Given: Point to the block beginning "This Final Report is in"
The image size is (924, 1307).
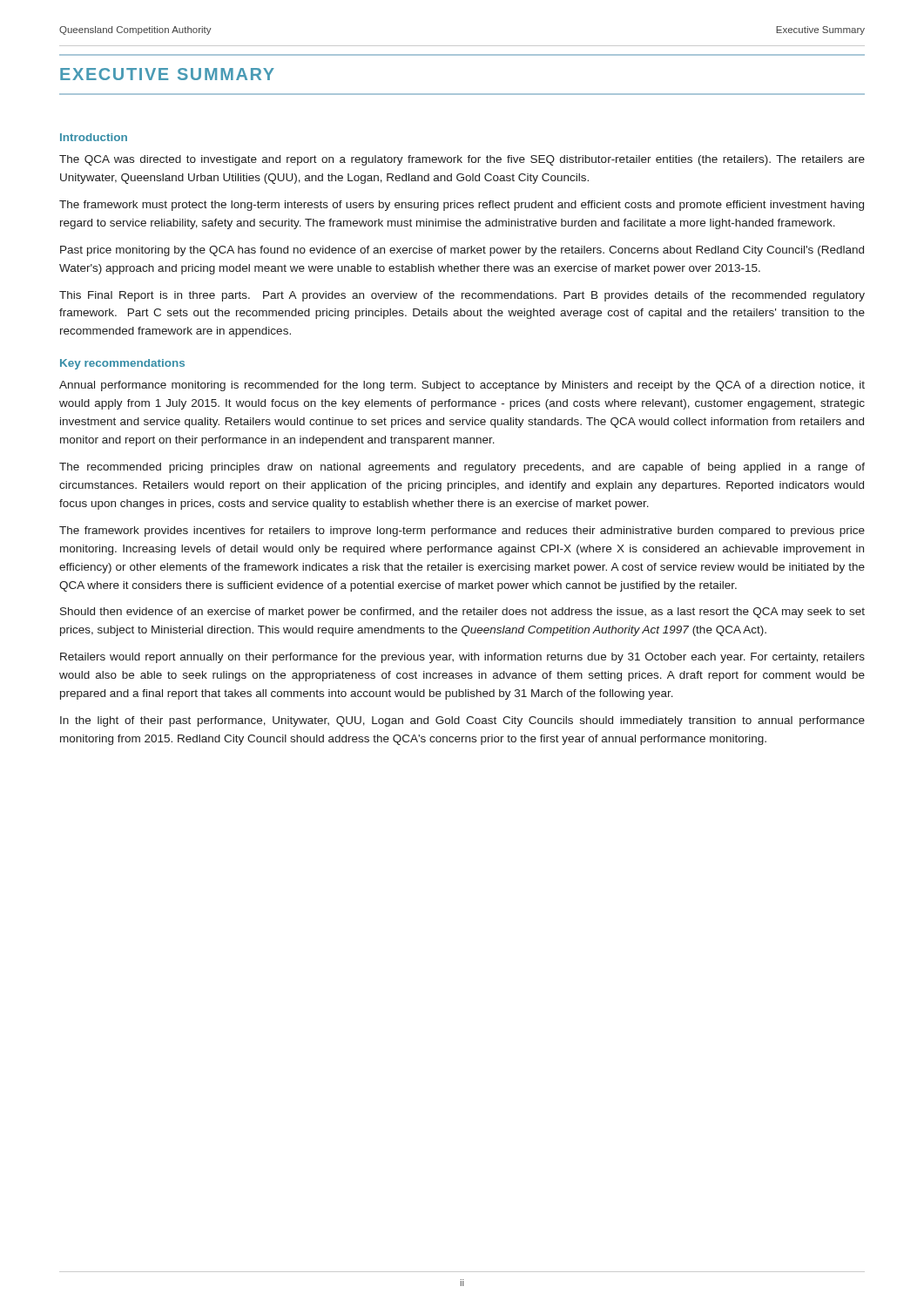Looking at the screenshot, I should tap(462, 313).
